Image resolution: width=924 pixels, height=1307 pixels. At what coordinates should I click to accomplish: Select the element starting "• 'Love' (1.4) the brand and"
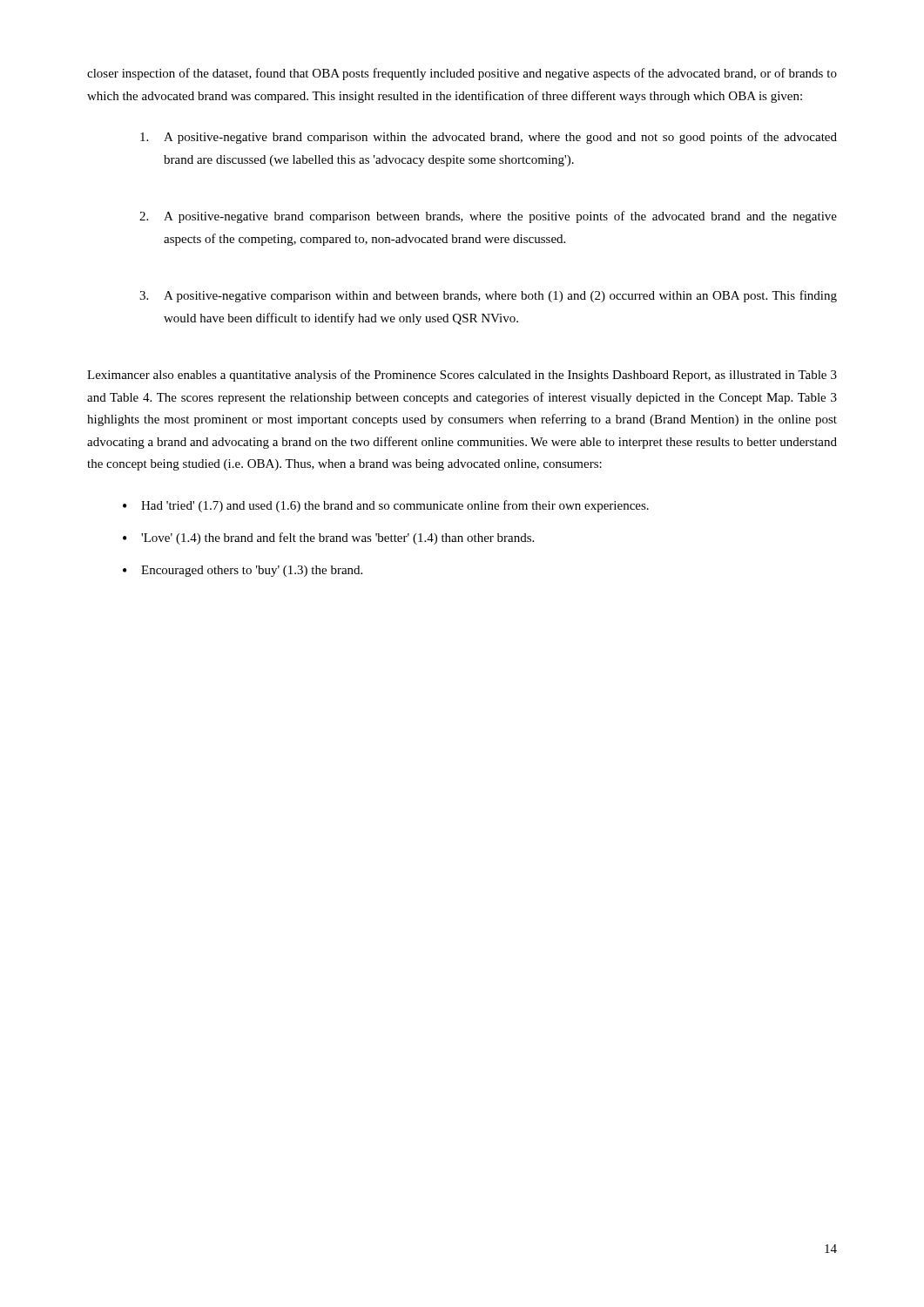(479, 538)
